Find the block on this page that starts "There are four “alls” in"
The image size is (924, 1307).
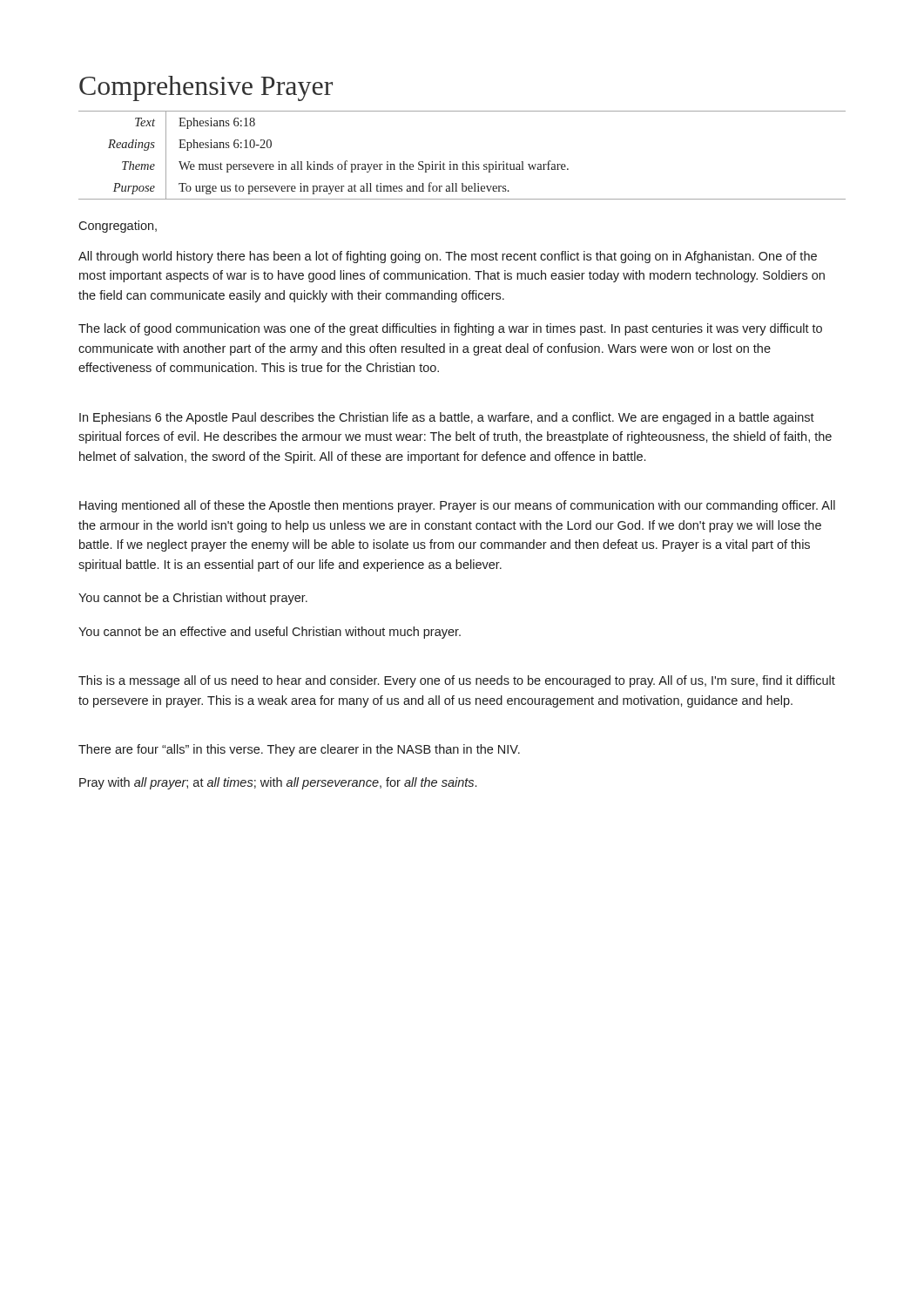[x=299, y=749]
